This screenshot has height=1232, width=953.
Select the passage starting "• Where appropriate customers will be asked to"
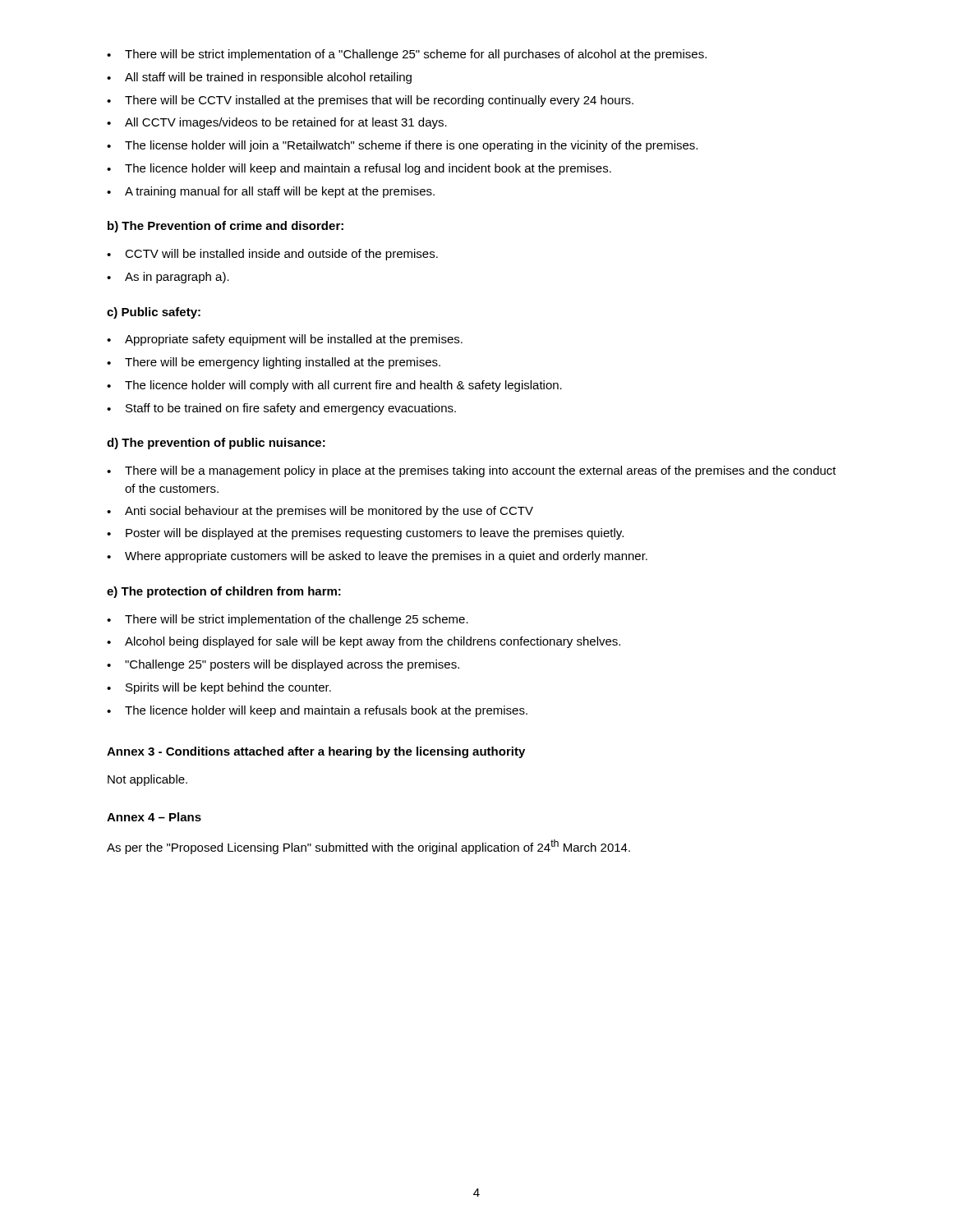coord(476,556)
